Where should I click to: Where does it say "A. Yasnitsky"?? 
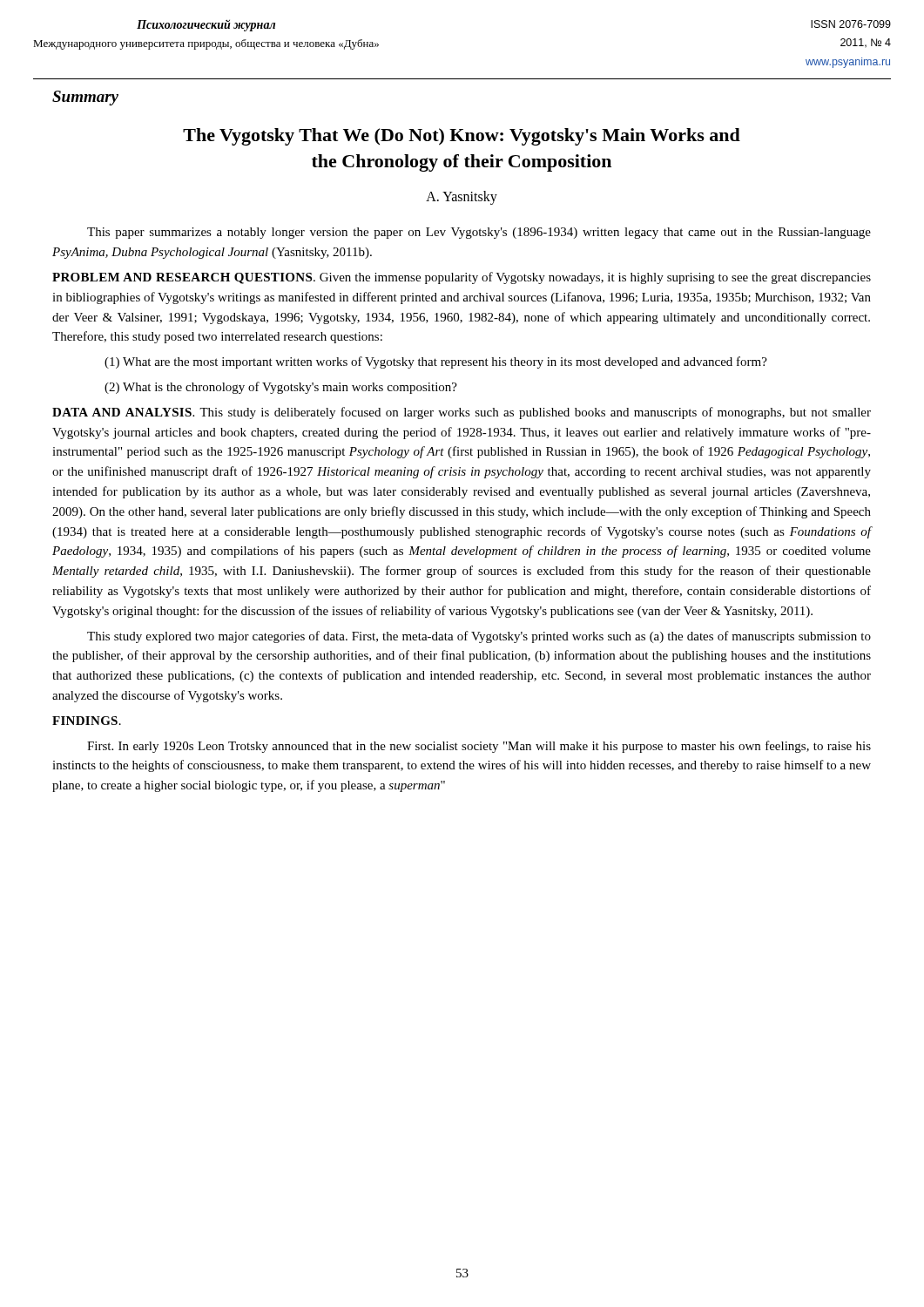click(462, 197)
